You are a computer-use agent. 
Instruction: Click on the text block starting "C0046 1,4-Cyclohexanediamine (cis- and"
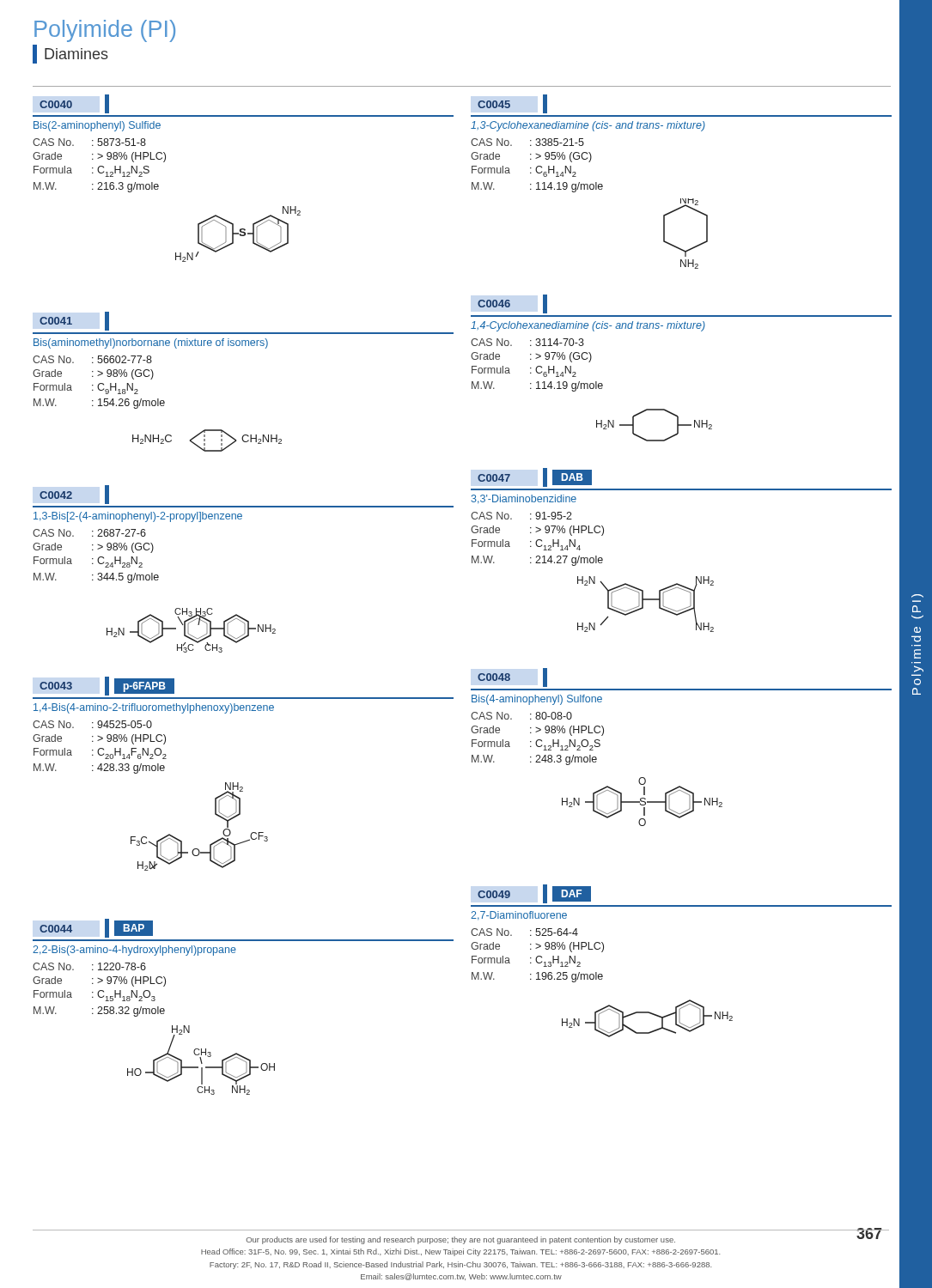(512, 304)
